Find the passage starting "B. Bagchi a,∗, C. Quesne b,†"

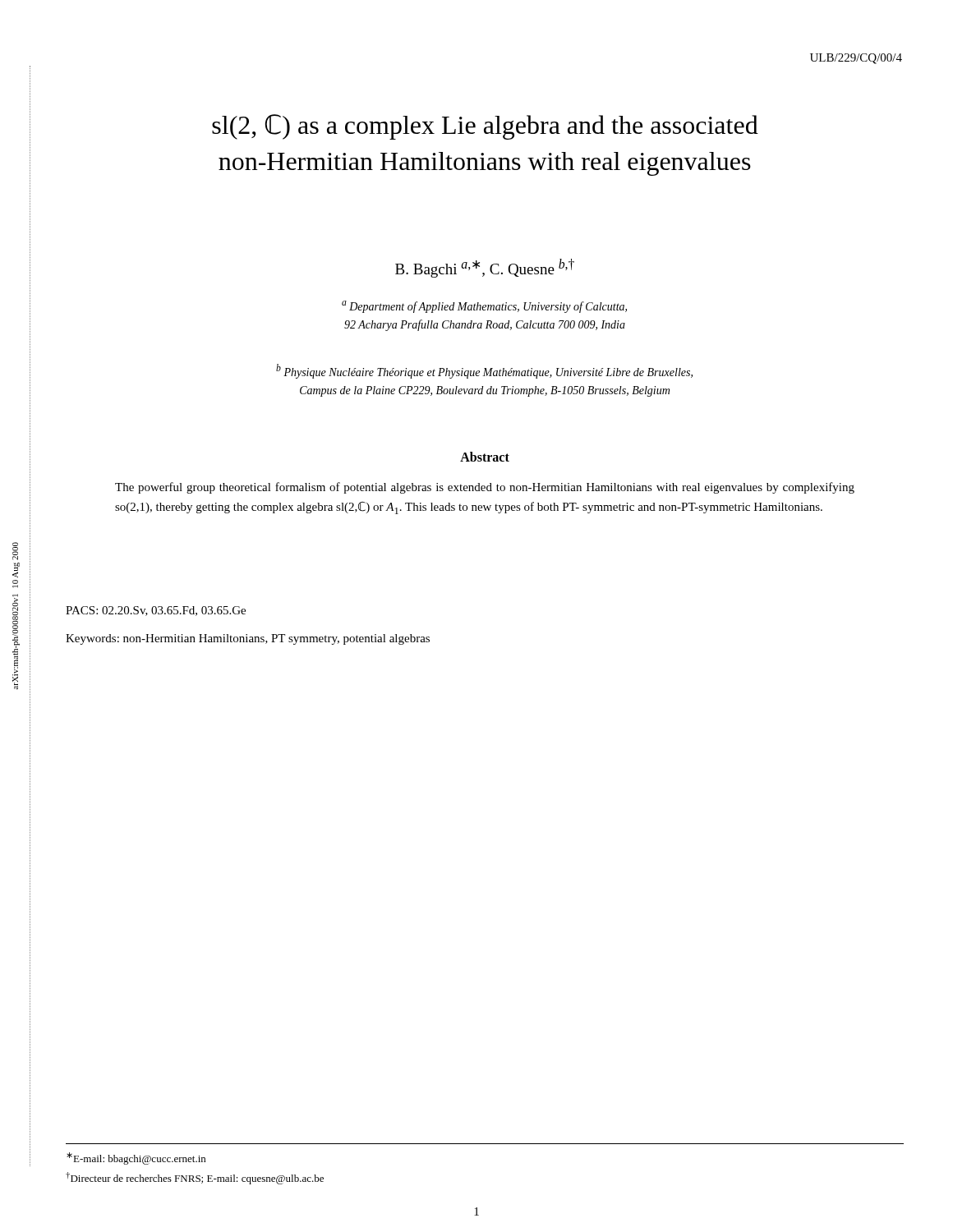[x=485, y=268]
